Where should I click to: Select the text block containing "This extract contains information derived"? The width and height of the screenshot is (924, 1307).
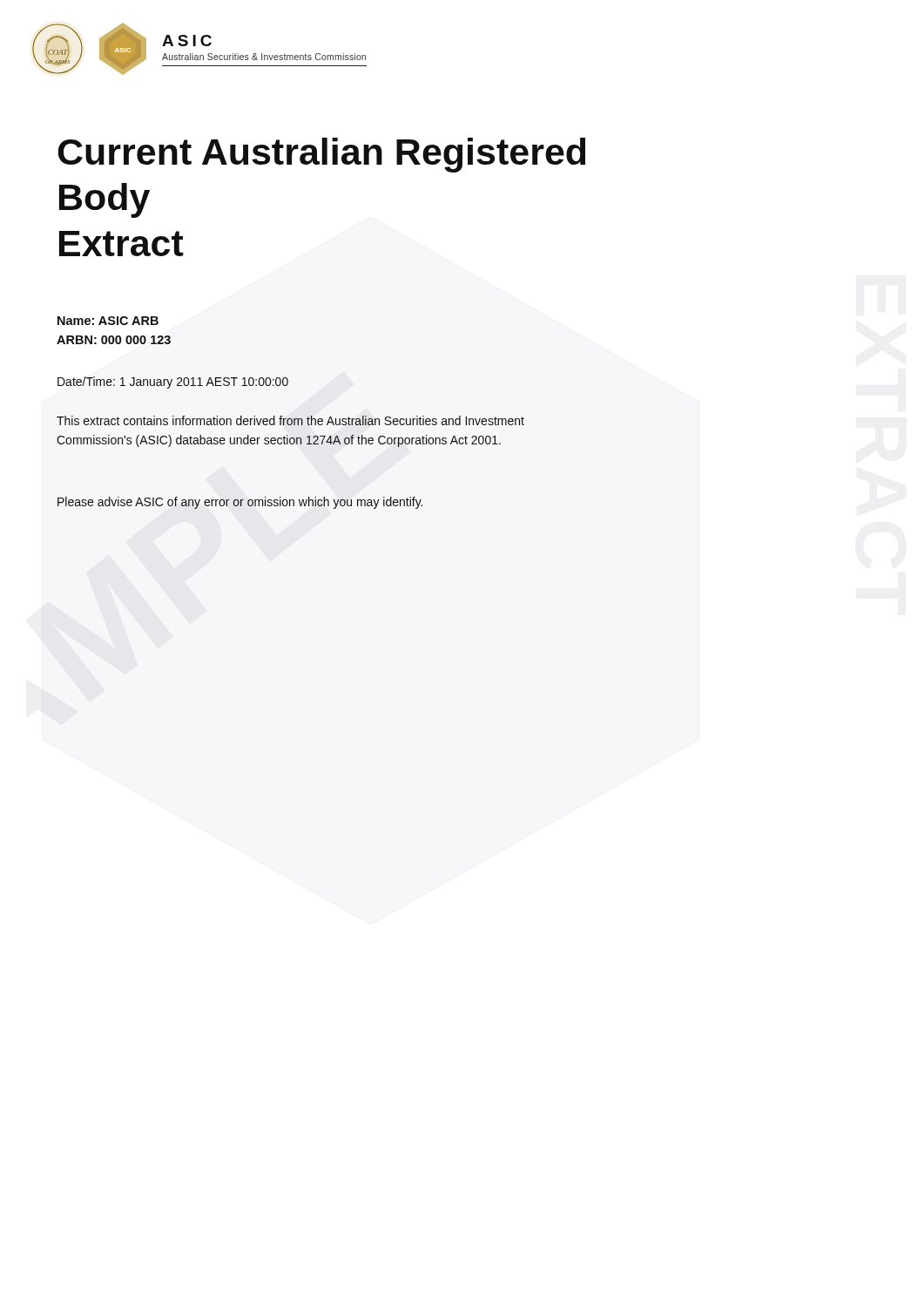click(x=290, y=431)
